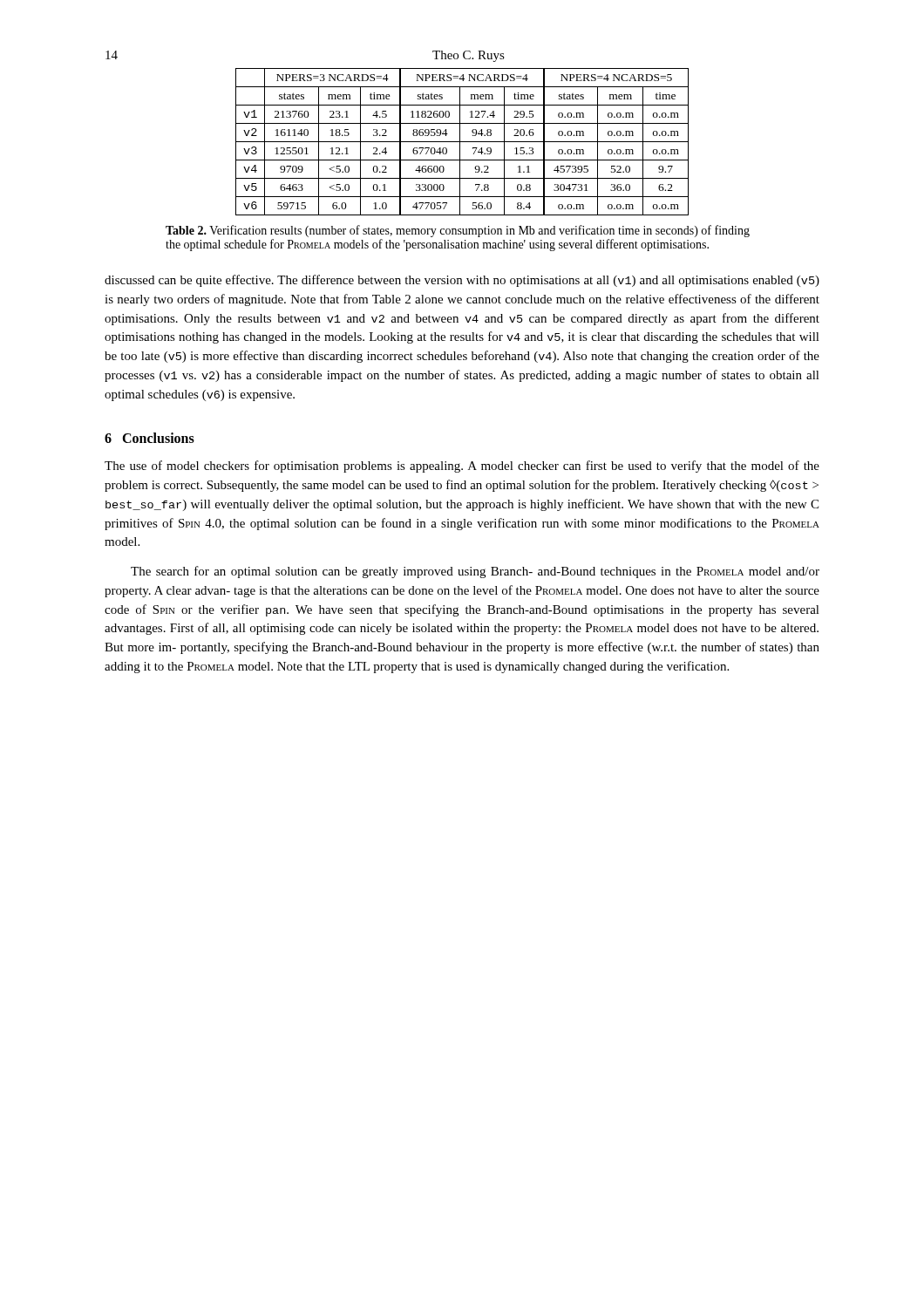Where is the passage that starts "The use of model checkers for optimisation problems"?

[x=462, y=567]
